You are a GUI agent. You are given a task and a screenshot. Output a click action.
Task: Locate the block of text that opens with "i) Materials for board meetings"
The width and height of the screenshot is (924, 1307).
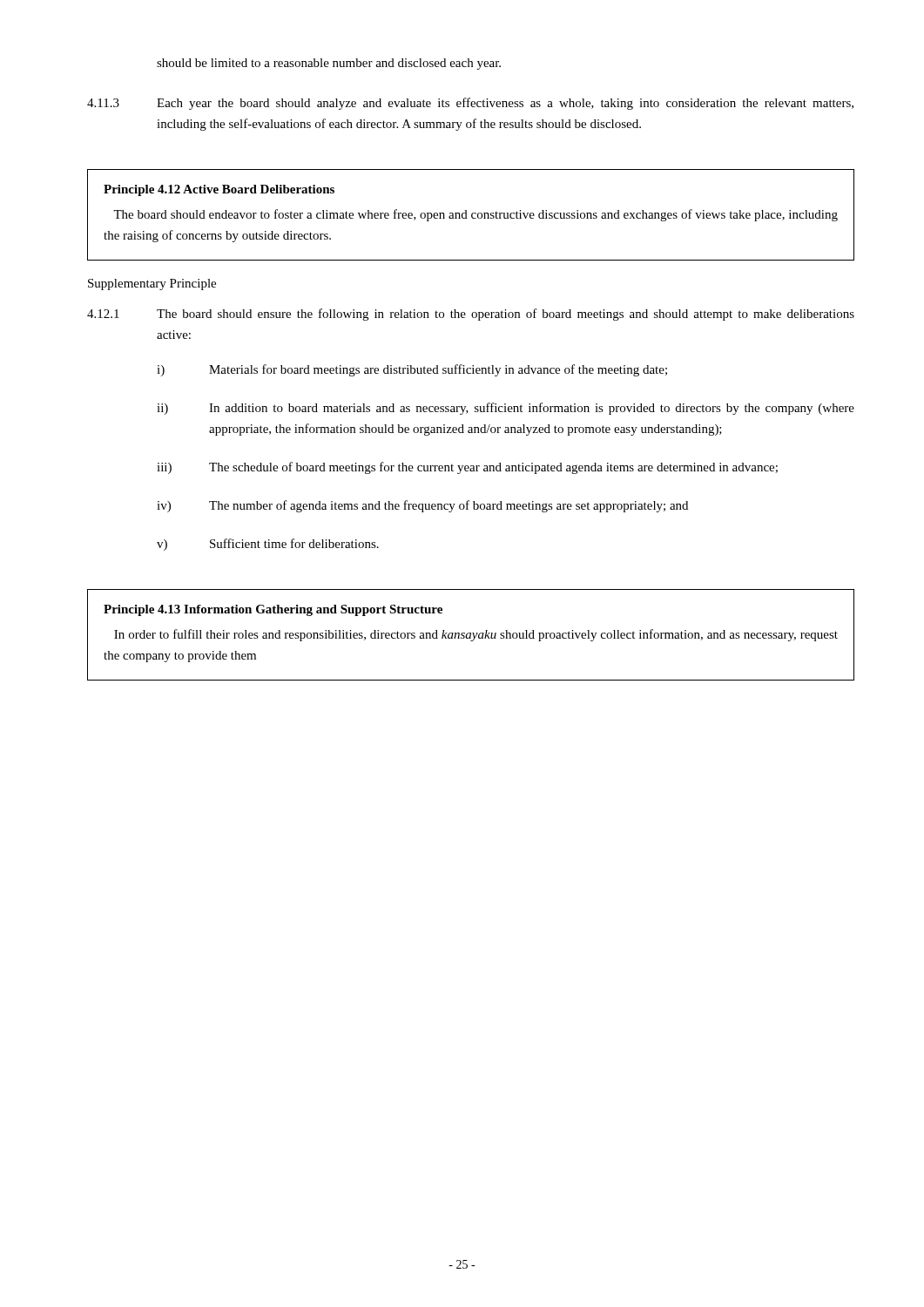(506, 369)
